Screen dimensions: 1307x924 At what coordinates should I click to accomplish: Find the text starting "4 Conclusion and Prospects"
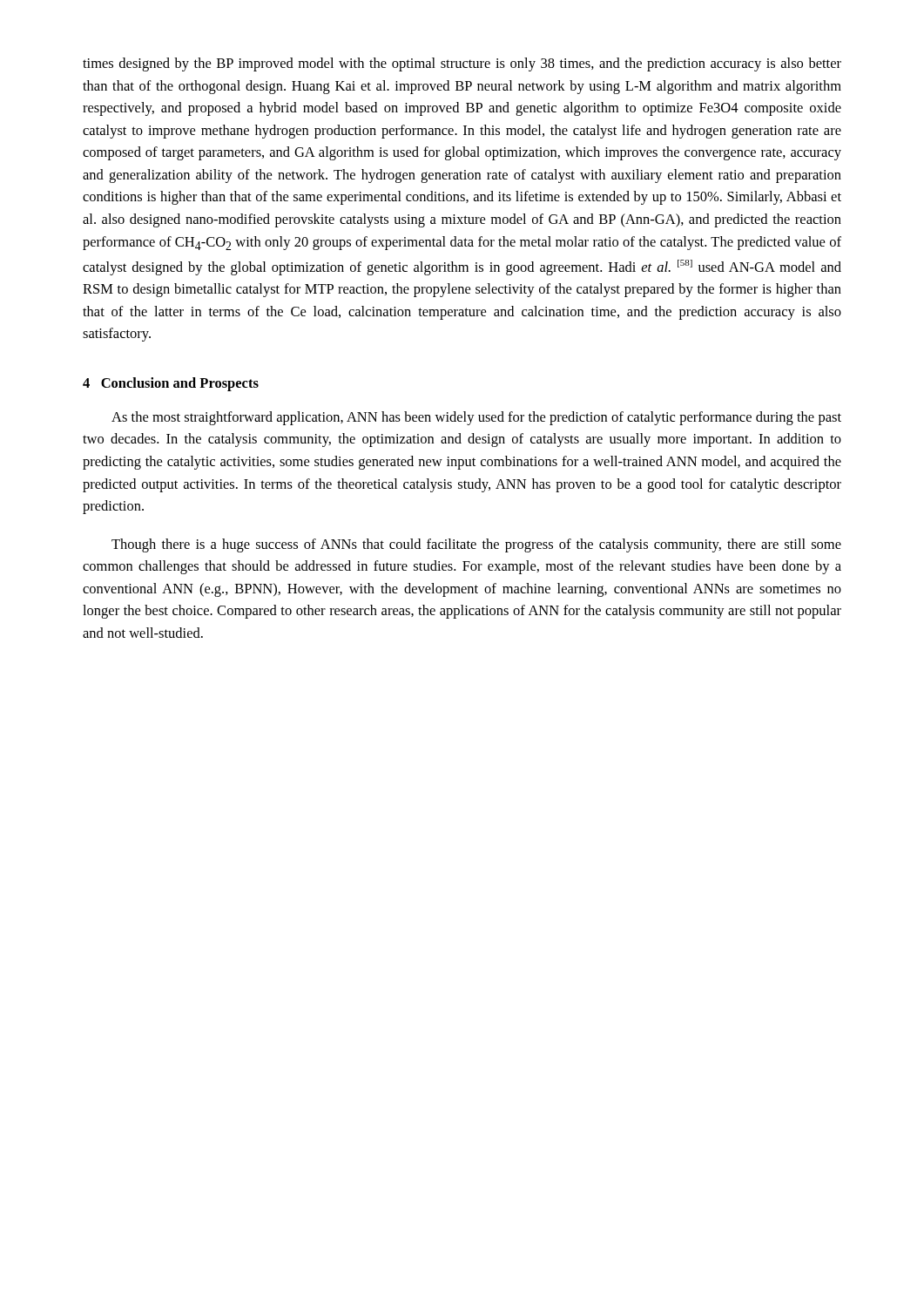click(171, 383)
